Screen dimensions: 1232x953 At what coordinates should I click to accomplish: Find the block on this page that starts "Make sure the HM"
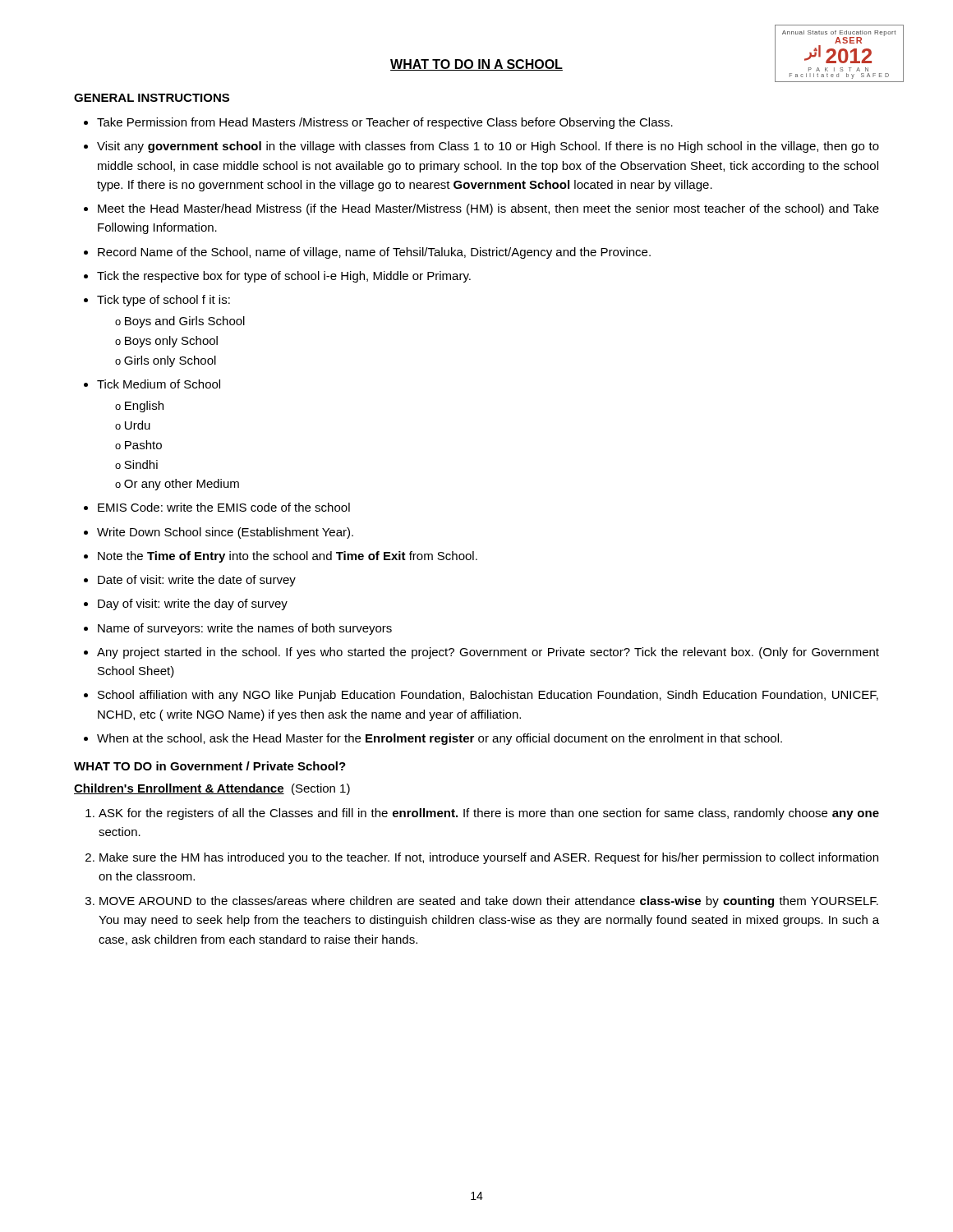[x=489, y=866]
